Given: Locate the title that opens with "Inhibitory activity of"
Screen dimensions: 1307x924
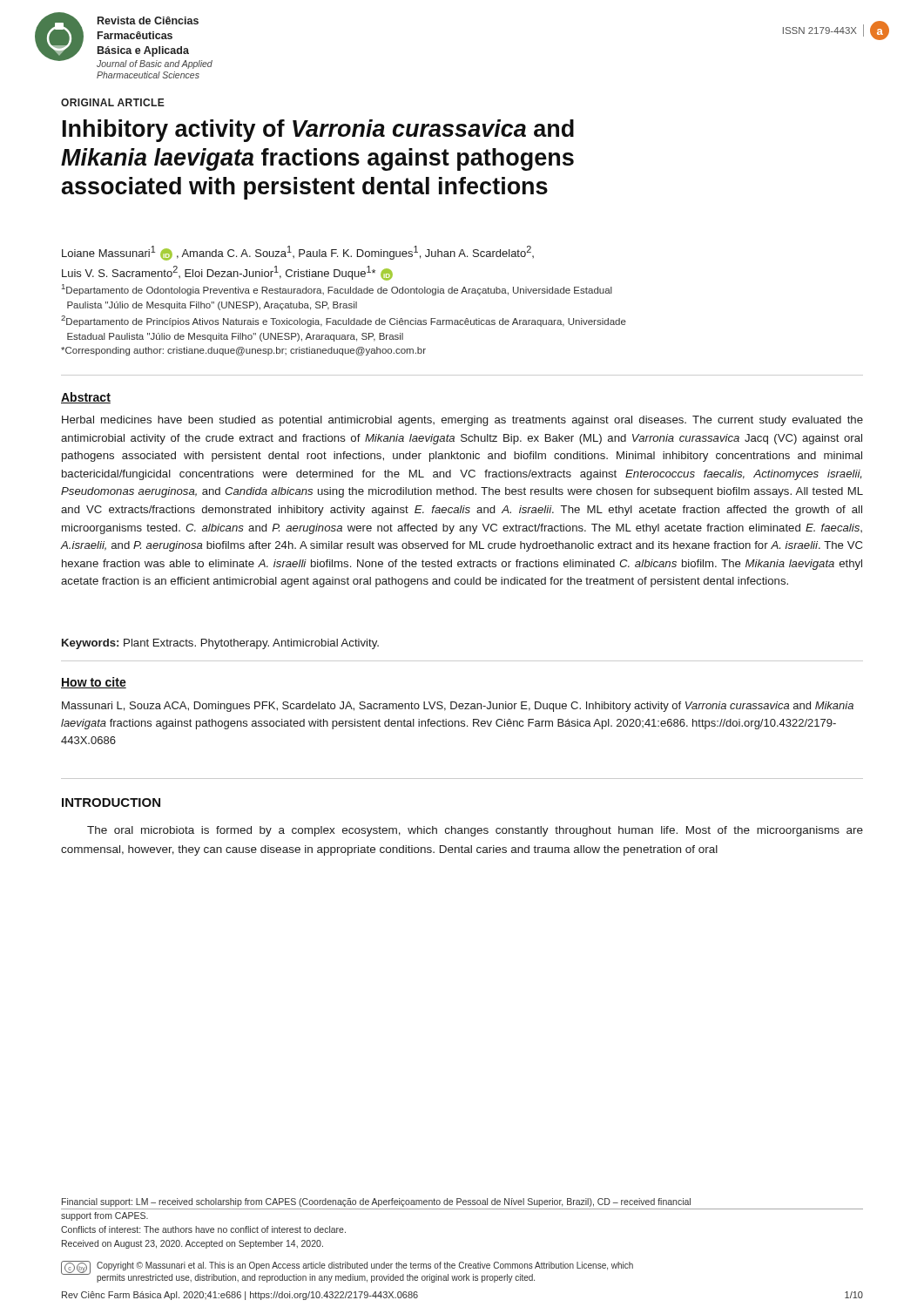Looking at the screenshot, I should (x=462, y=158).
